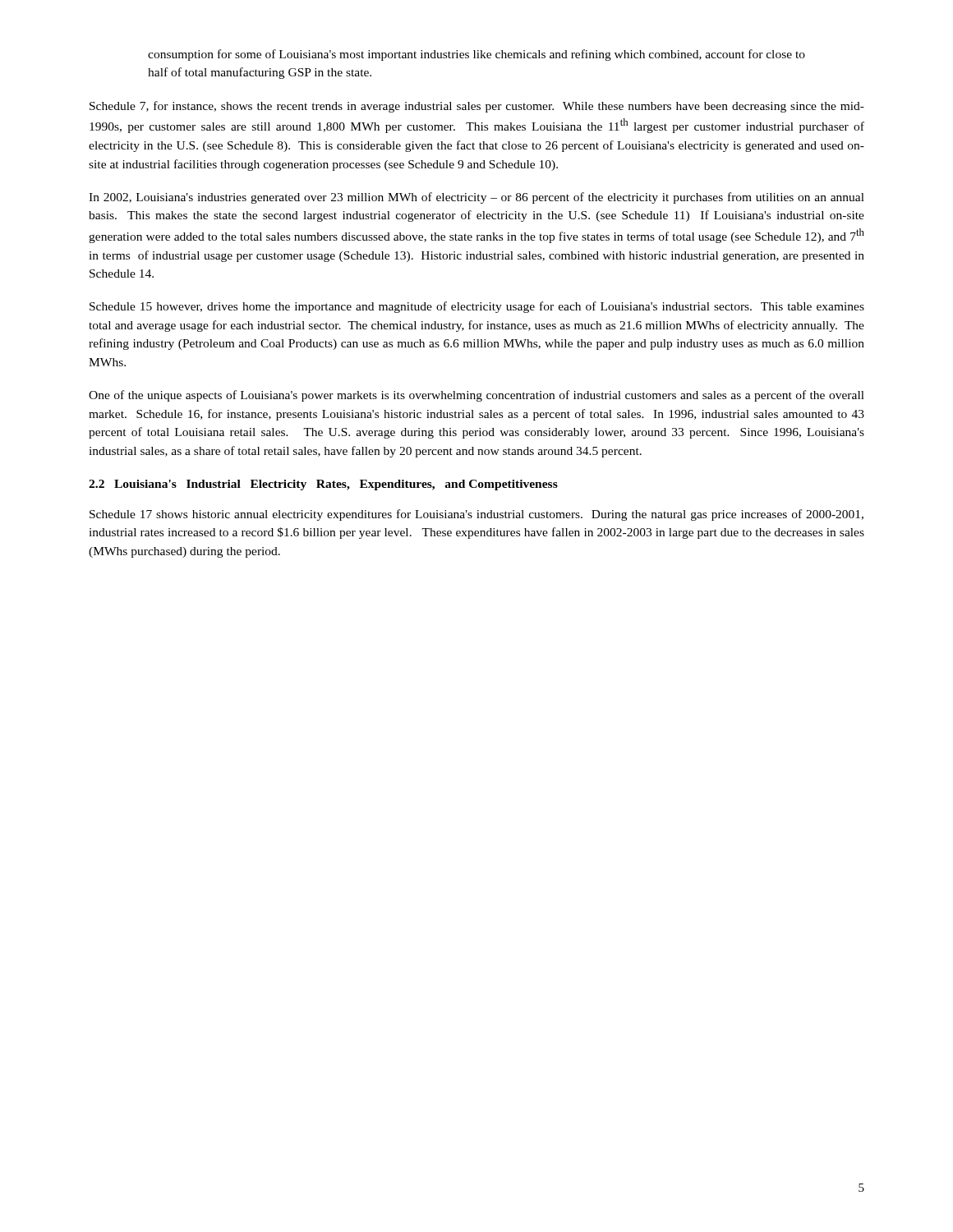Where is the section header that starts "2.2 Louisiana's Industrial Electricity Rates,"?
953x1232 pixels.
click(323, 483)
